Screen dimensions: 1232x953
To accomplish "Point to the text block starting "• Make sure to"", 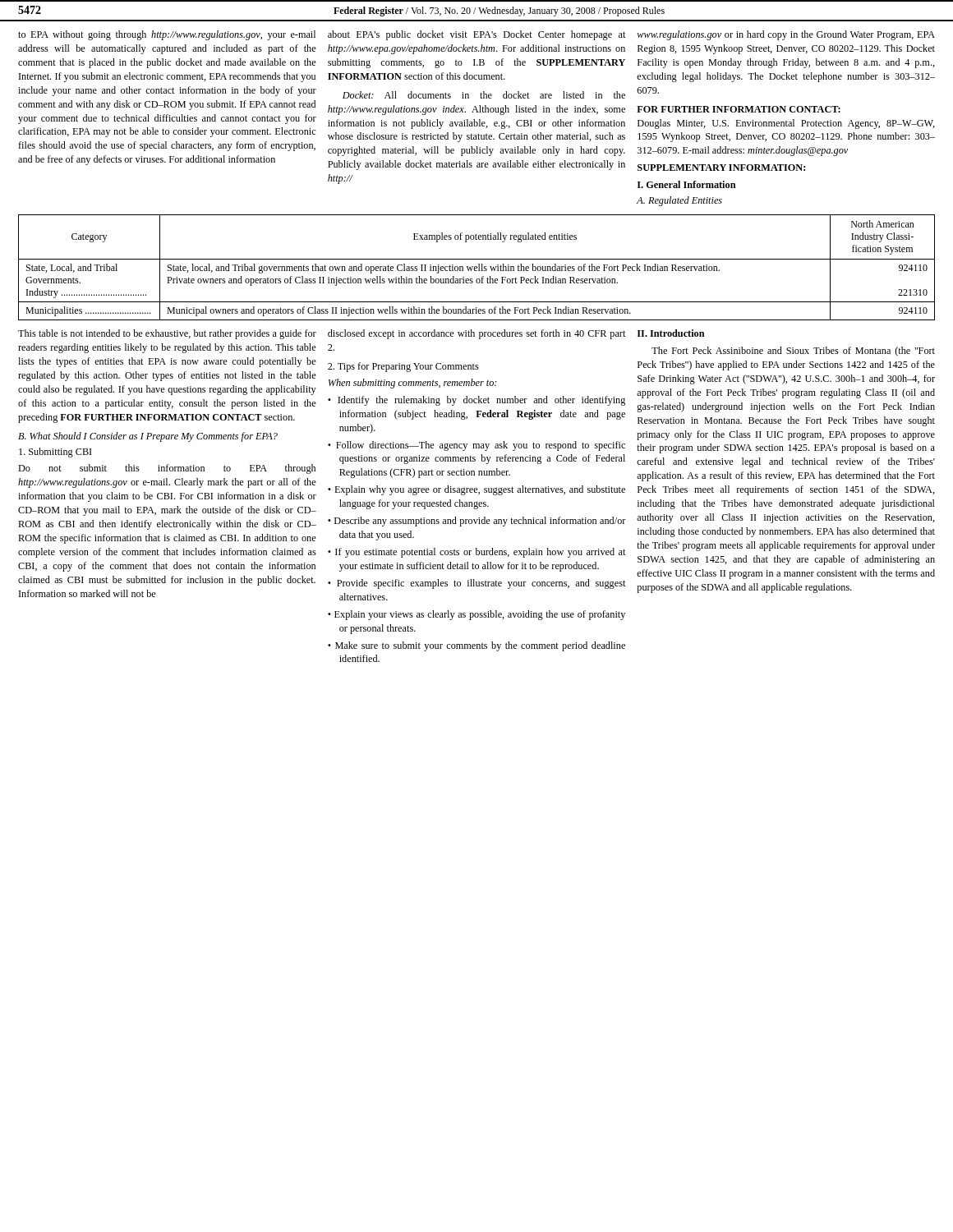I will pyautogui.click(x=476, y=652).
